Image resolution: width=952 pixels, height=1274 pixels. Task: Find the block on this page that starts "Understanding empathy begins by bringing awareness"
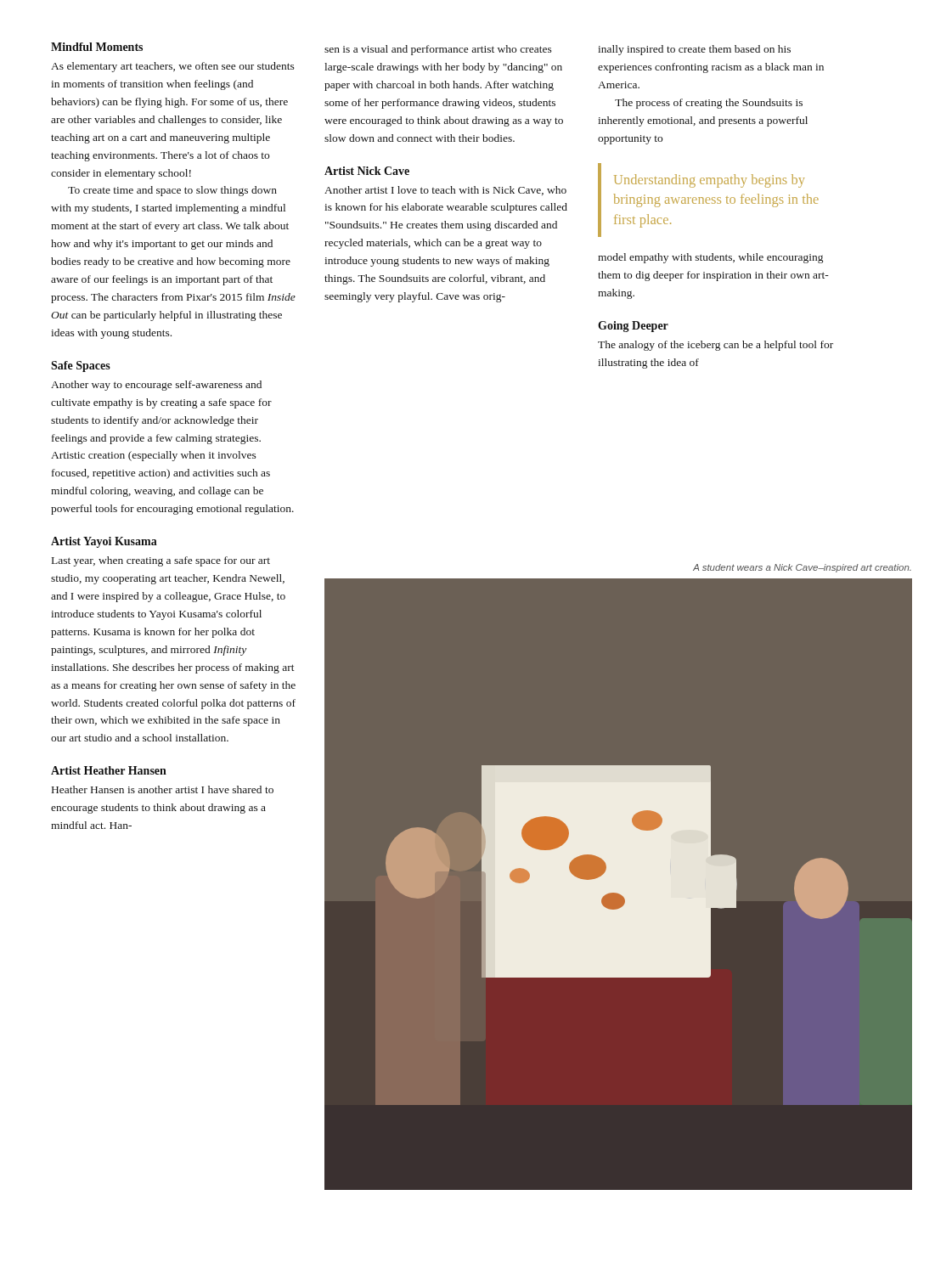click(x=721, y=200)
